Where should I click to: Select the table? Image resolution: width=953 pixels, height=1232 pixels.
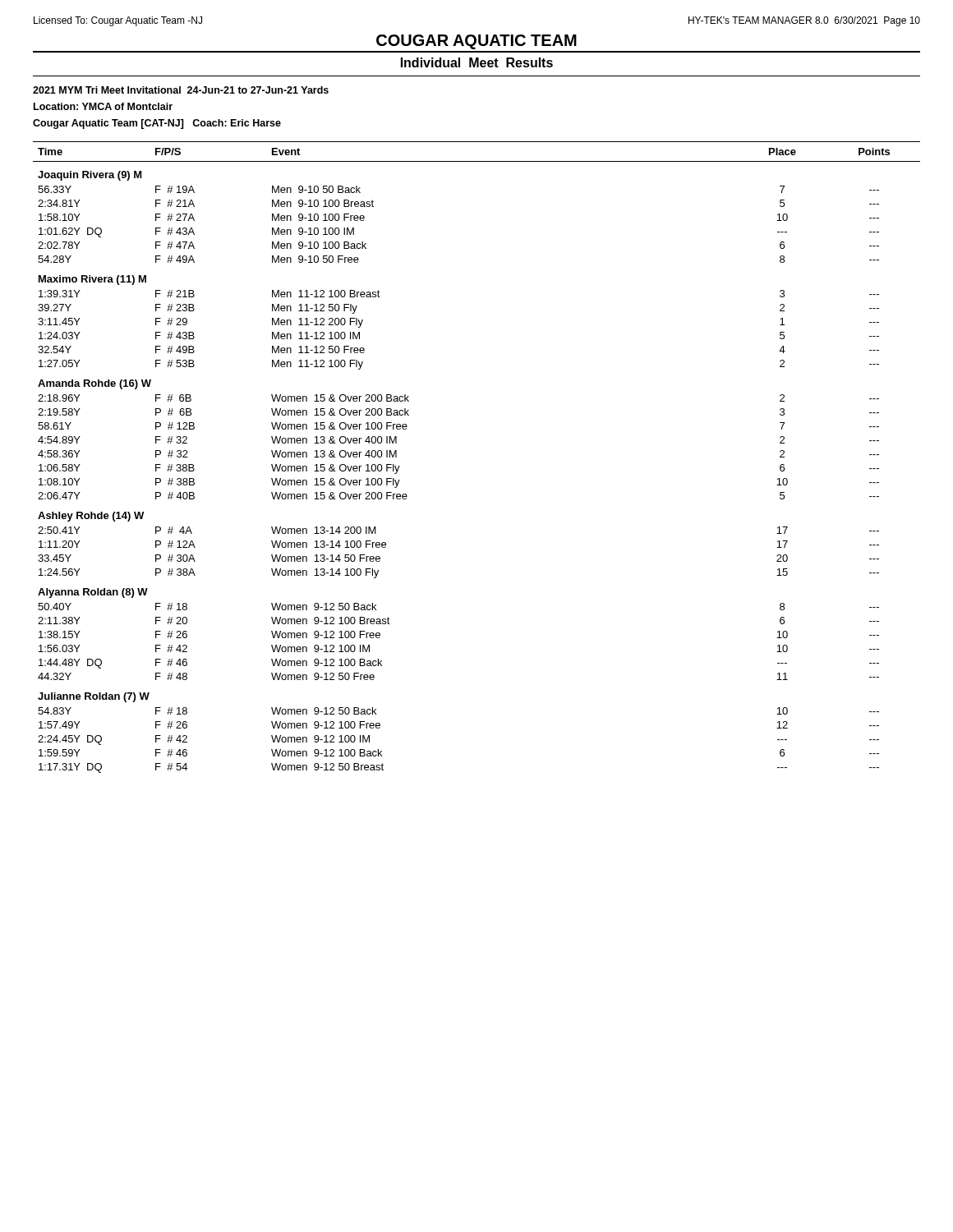pyautogui.click(x=476, y=458)
